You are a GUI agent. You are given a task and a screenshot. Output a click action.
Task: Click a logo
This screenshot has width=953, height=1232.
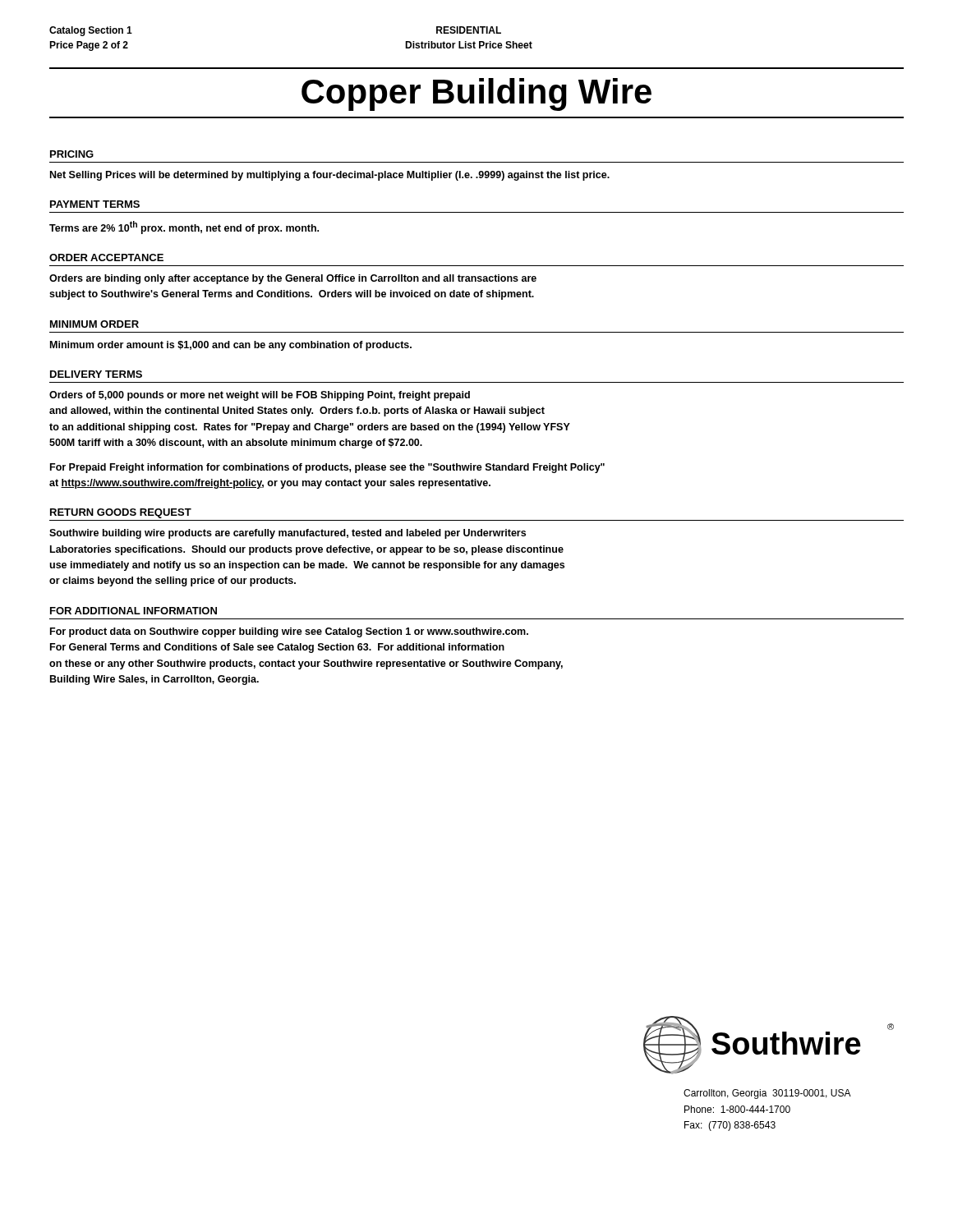[772, 1073]
